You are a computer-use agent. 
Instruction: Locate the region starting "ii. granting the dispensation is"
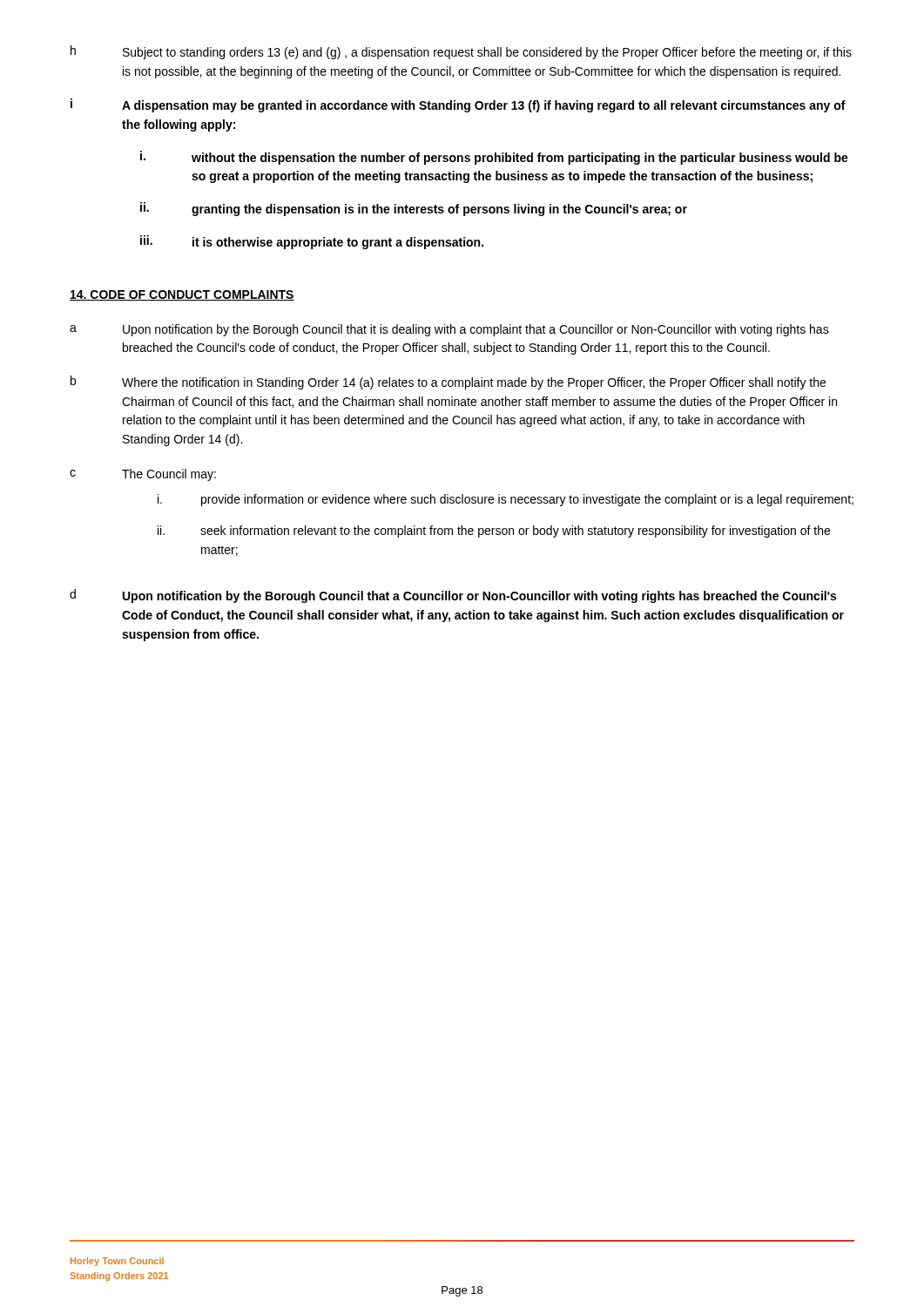(x=497, y=210)
